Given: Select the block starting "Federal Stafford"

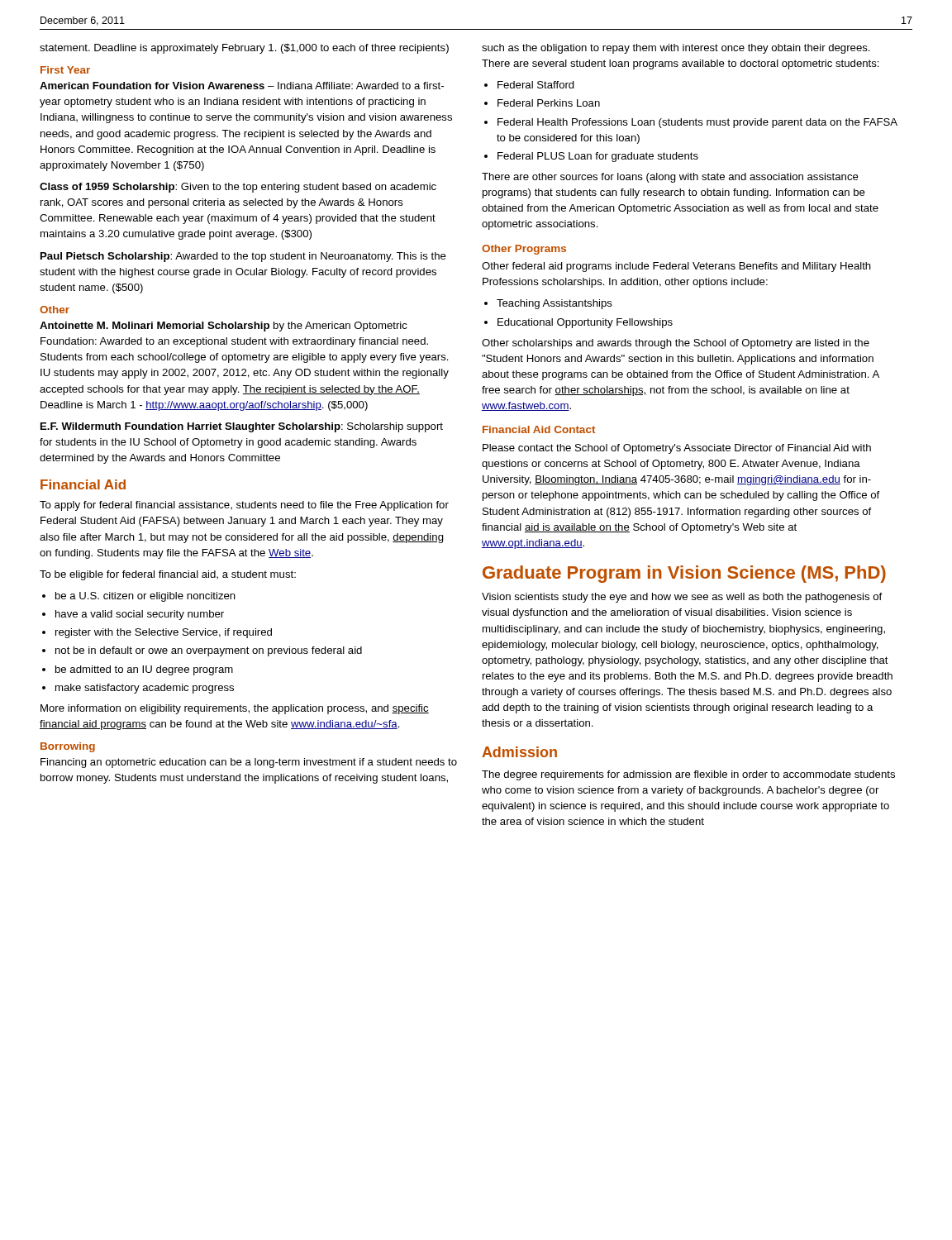Looking at the screenshot, I should (x=529, y=85).
